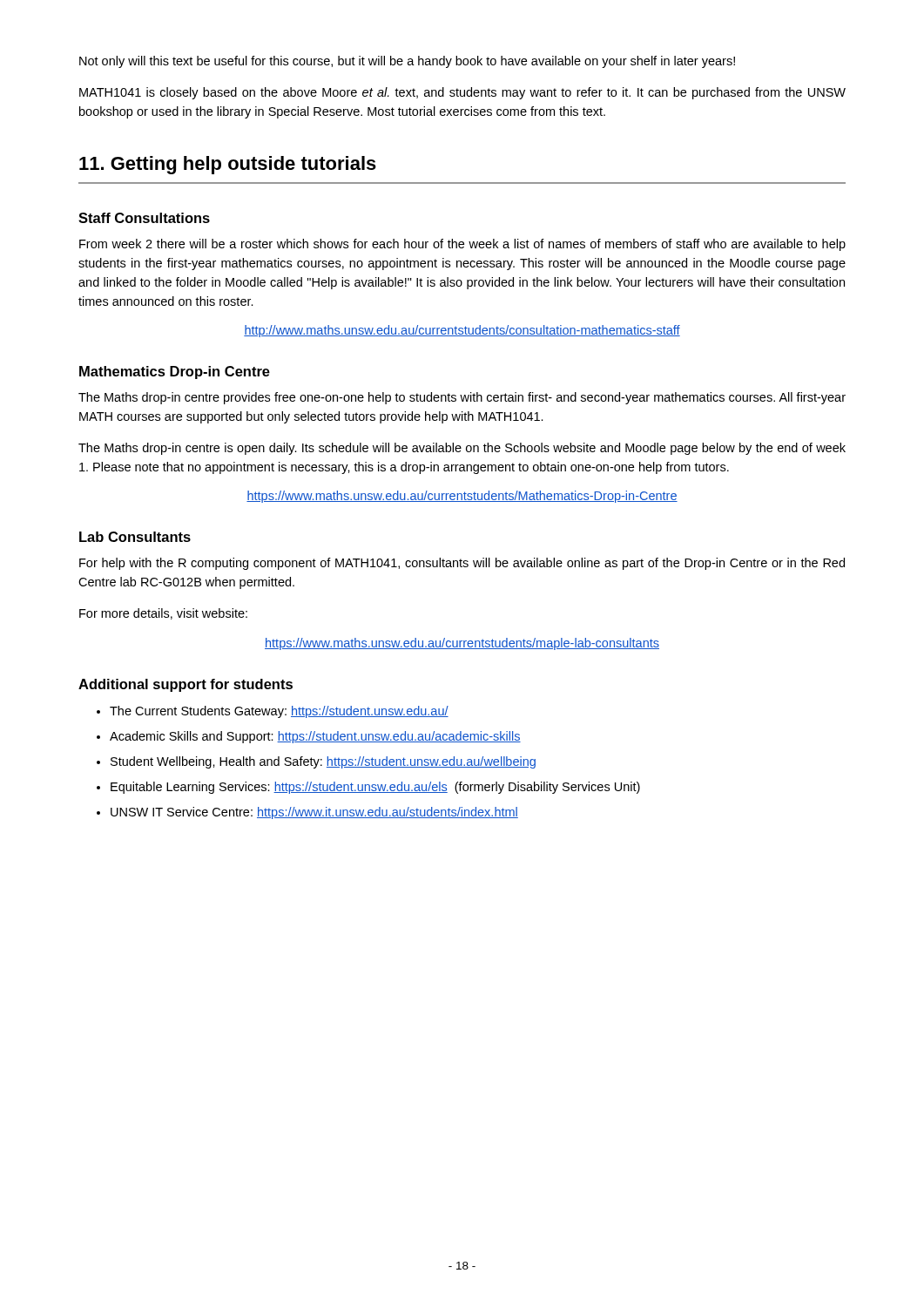Find the text block containing "For more details,"
The image size is (924, 1307).
click(x=163, y=613)
